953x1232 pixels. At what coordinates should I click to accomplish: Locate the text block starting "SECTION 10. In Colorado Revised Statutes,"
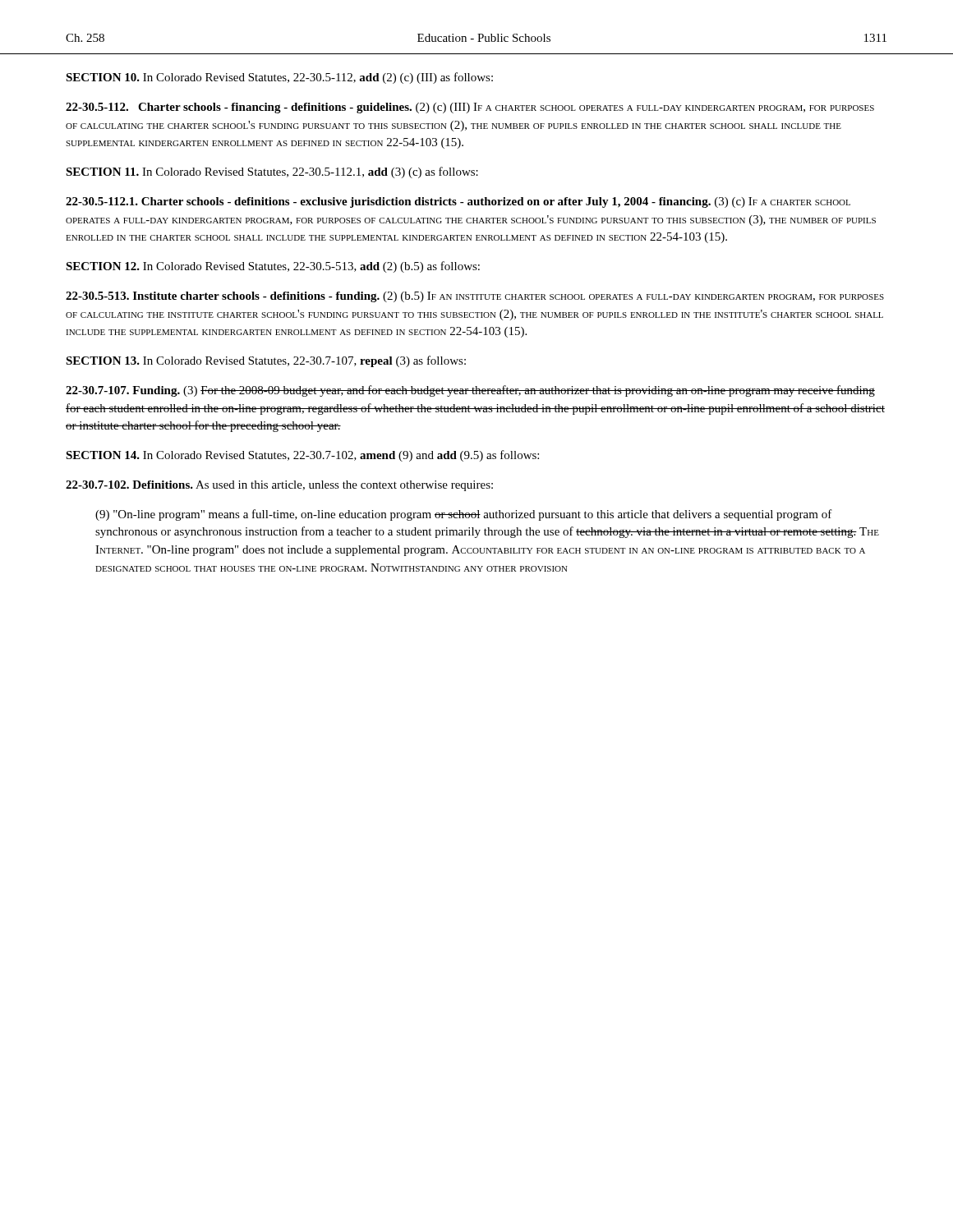coord(476,78)
